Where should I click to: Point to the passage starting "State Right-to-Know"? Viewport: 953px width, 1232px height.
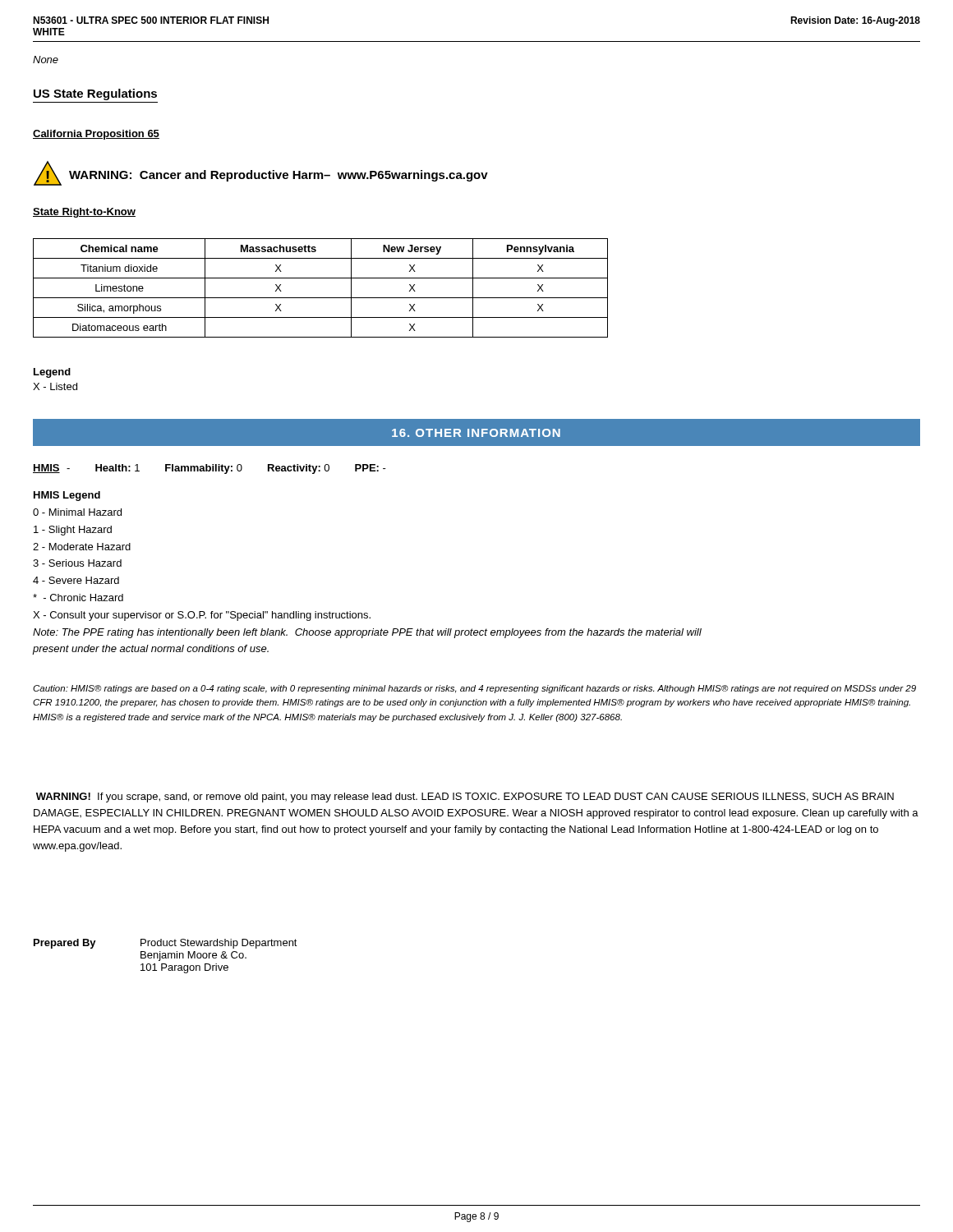click(x=84, y=212)
